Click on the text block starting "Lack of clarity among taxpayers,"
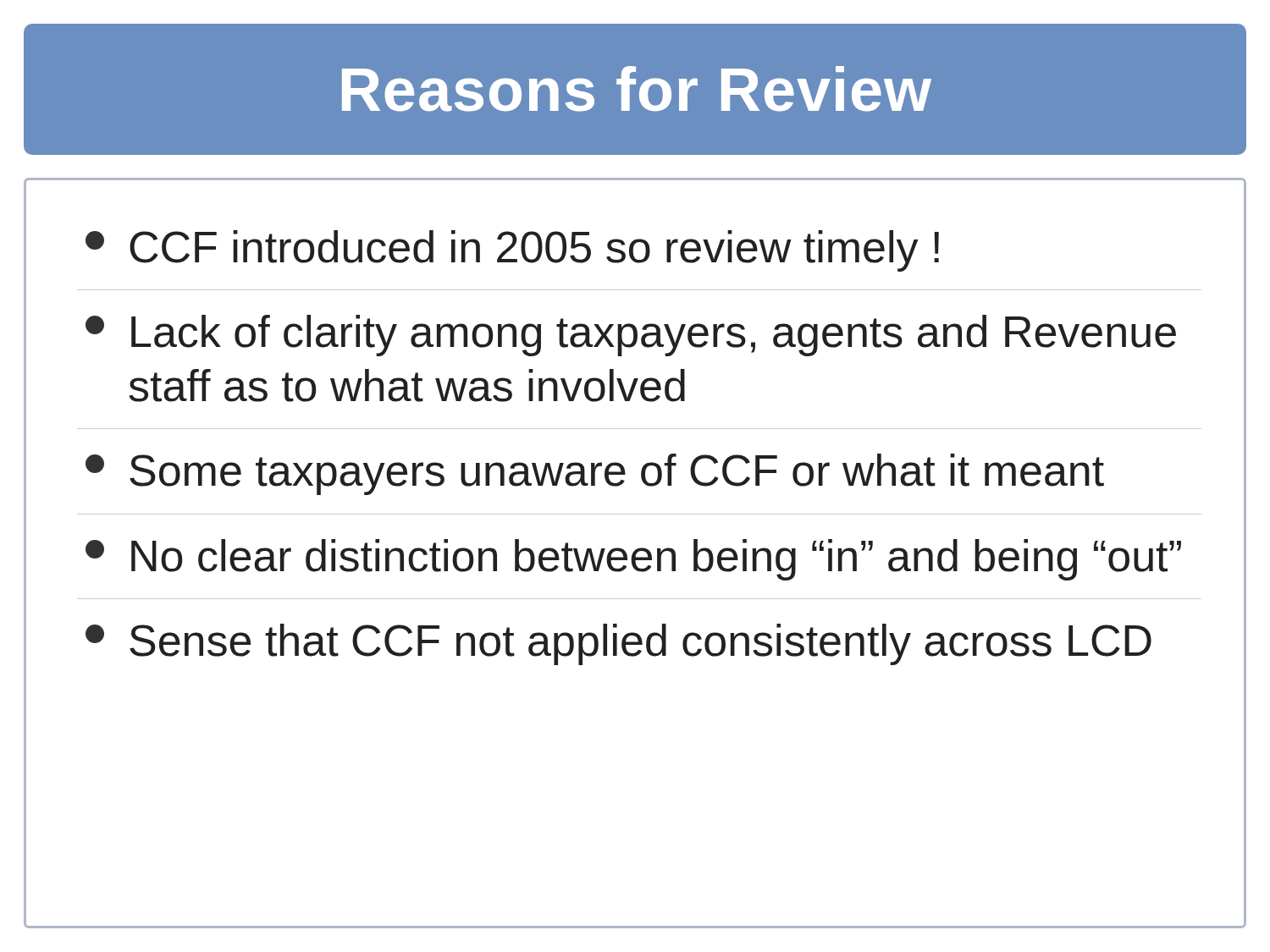 (x=643, y=360)
